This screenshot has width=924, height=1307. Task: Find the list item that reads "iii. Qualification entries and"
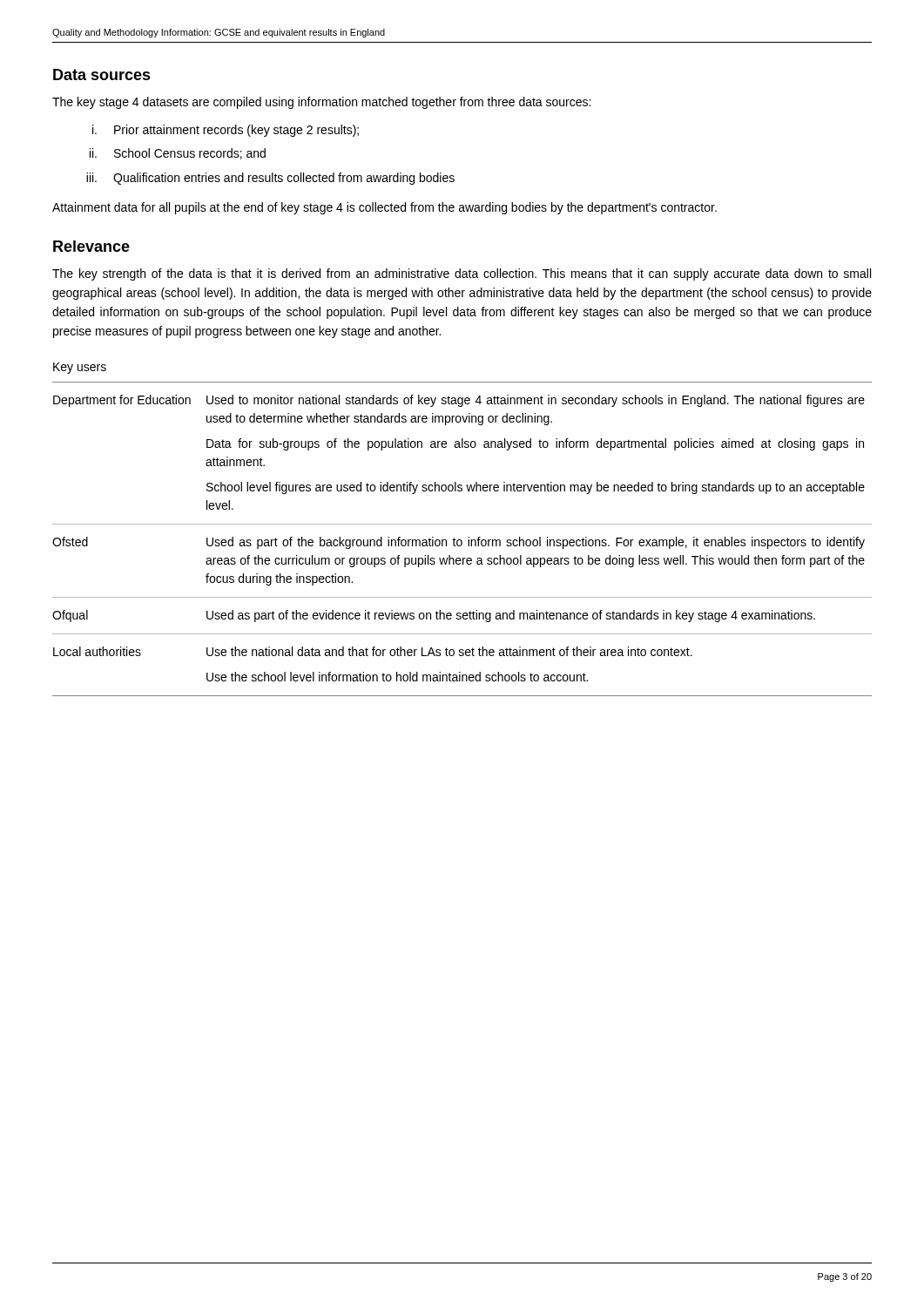(462, 179)
